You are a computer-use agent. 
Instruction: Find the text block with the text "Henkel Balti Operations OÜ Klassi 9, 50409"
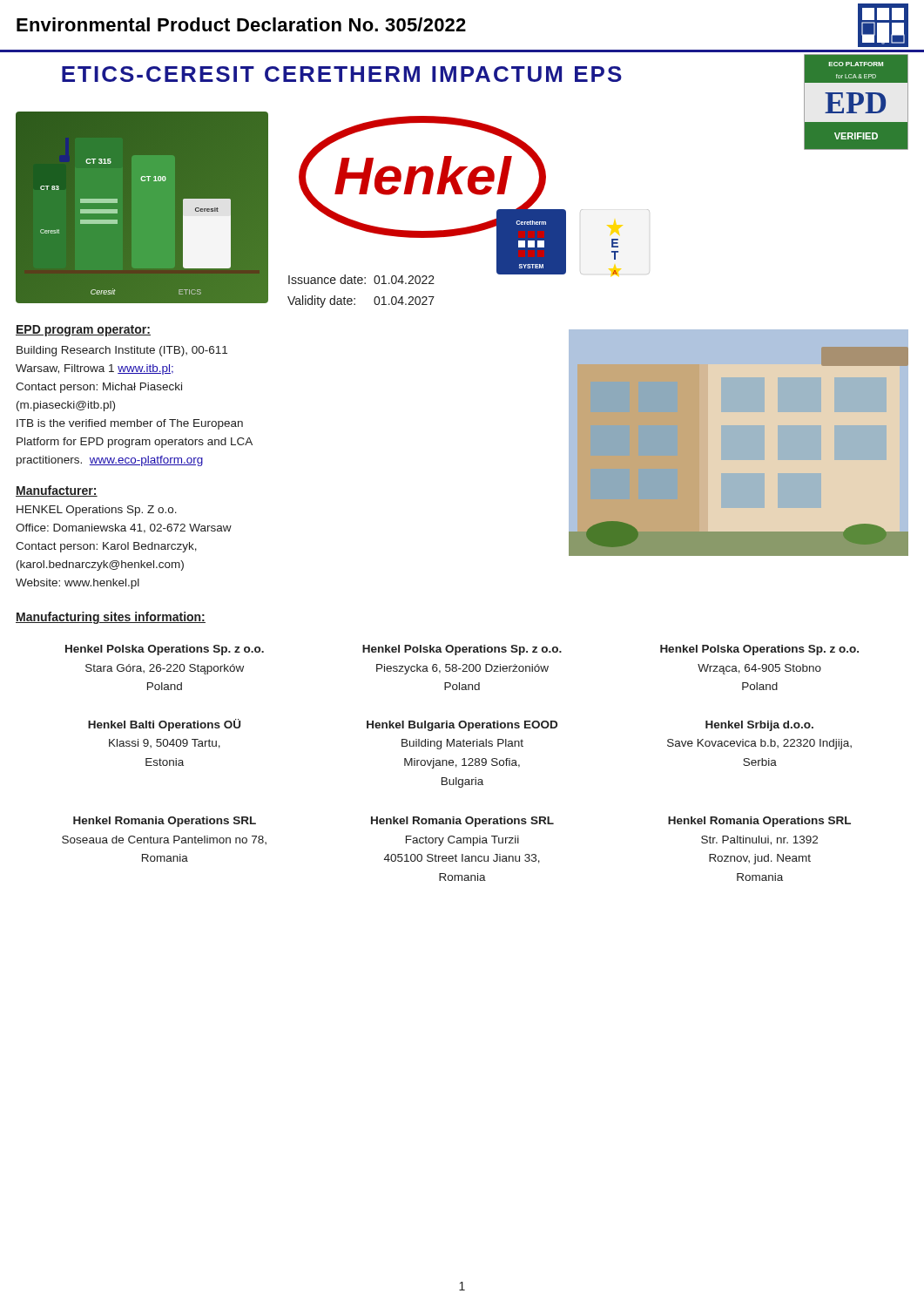point(164,742)
